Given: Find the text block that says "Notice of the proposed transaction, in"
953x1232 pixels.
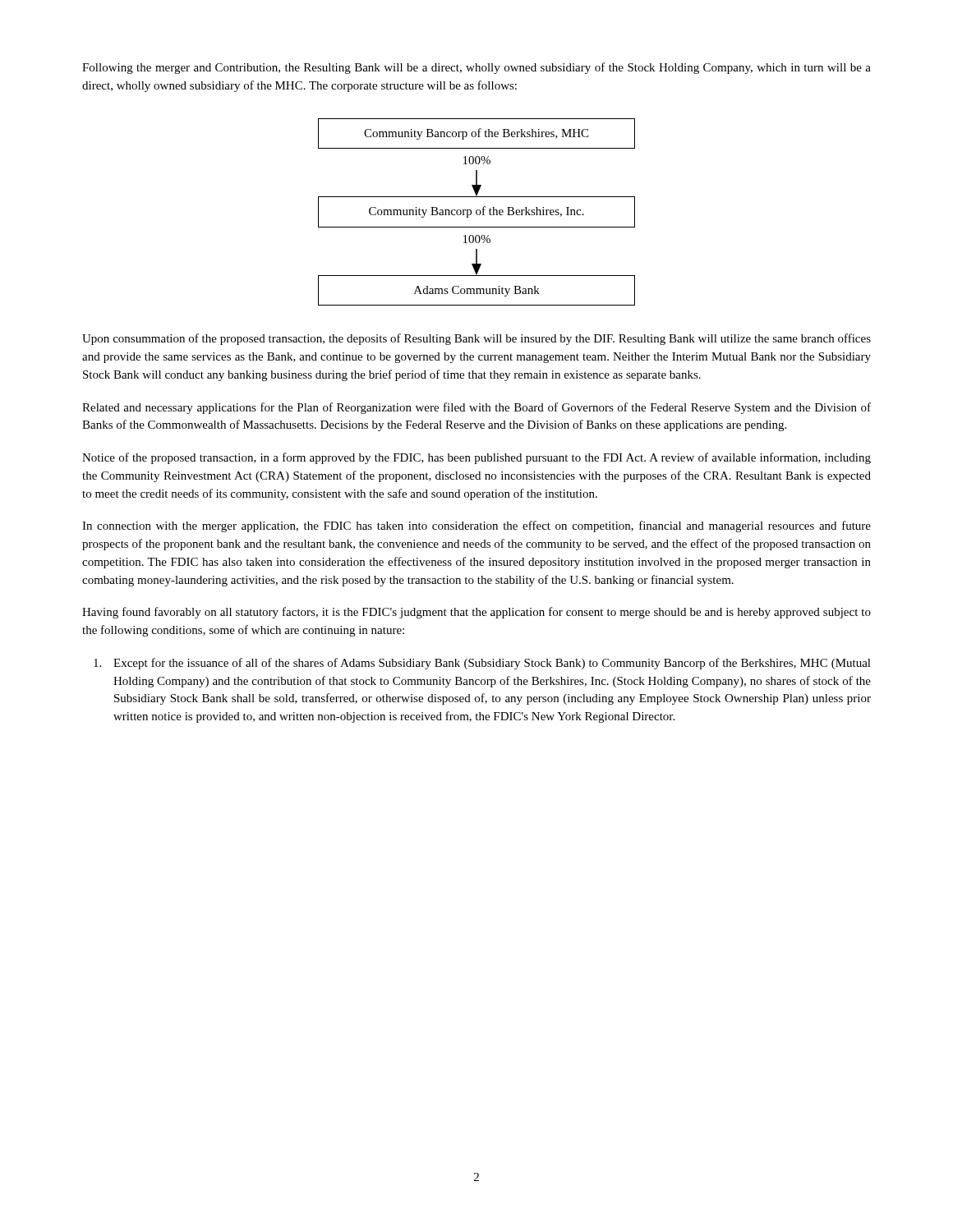Looking at the screenshot, I should (x=476, y=475).
